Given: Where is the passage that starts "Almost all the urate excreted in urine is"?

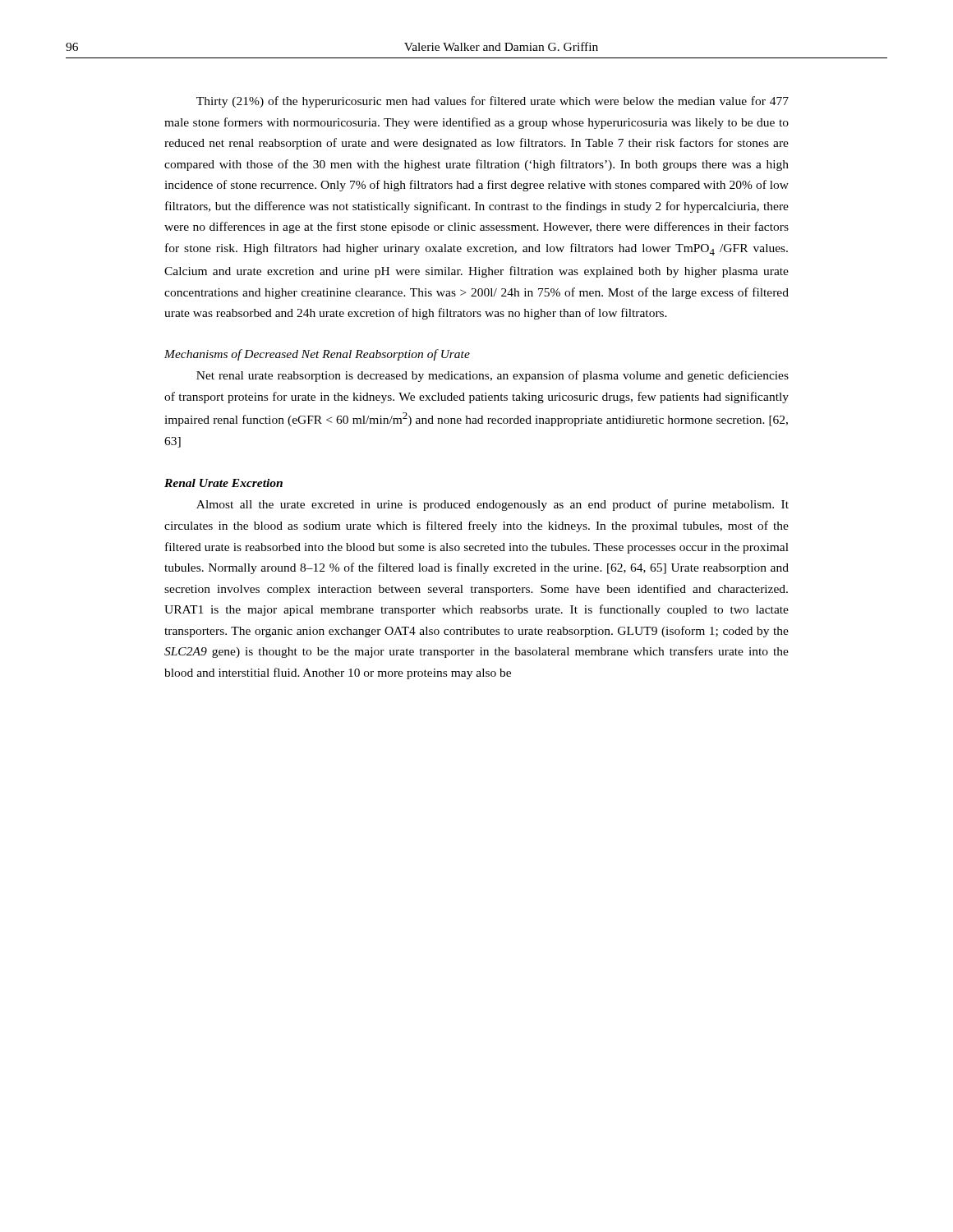Looking at the screenshot, I should (x=476, y=588).
